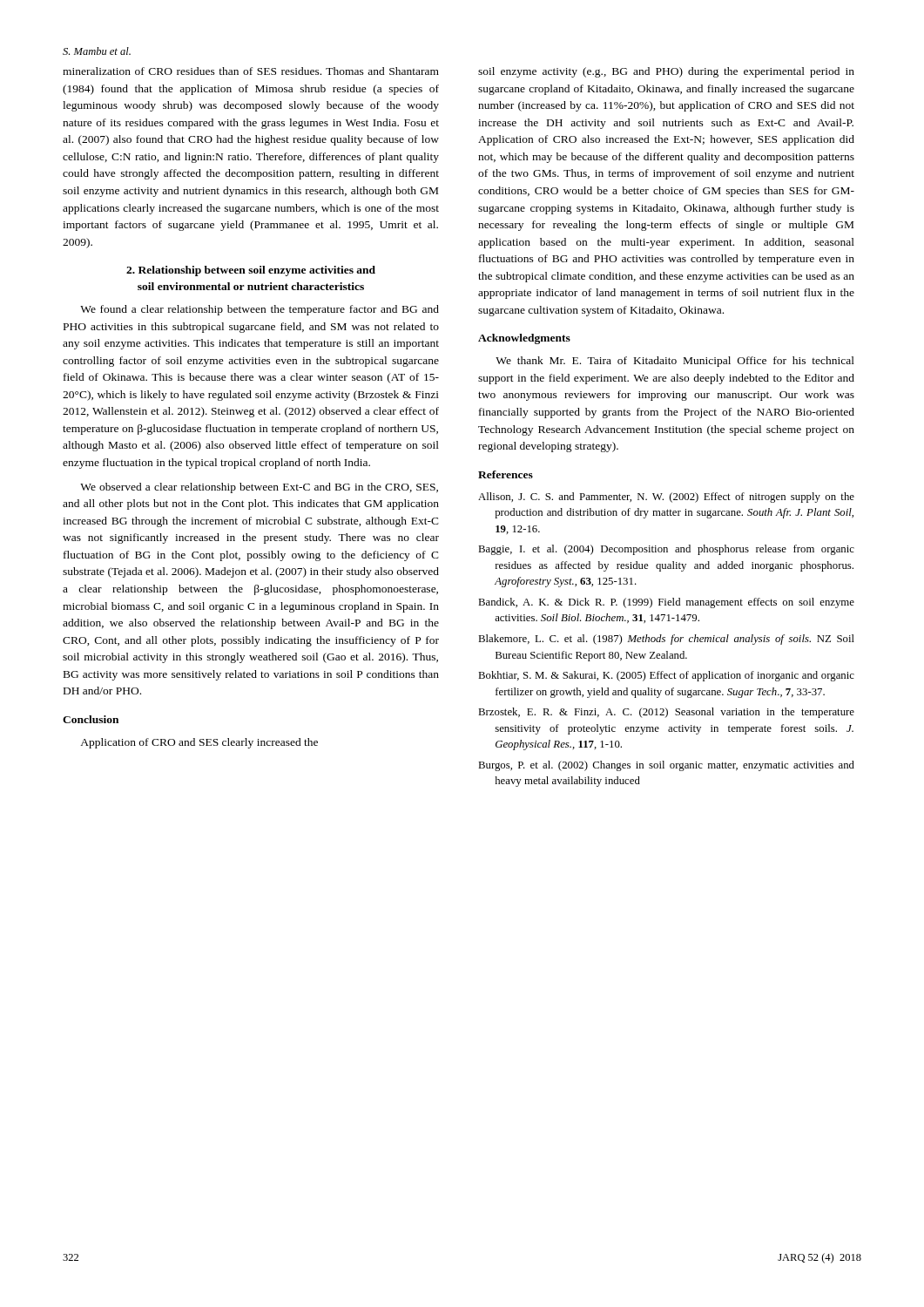The image size is (924, 1307).
Task: Point to the text starting "Bokhtiar, S. M. & Sakurai,"
Action: coord(666,683)
